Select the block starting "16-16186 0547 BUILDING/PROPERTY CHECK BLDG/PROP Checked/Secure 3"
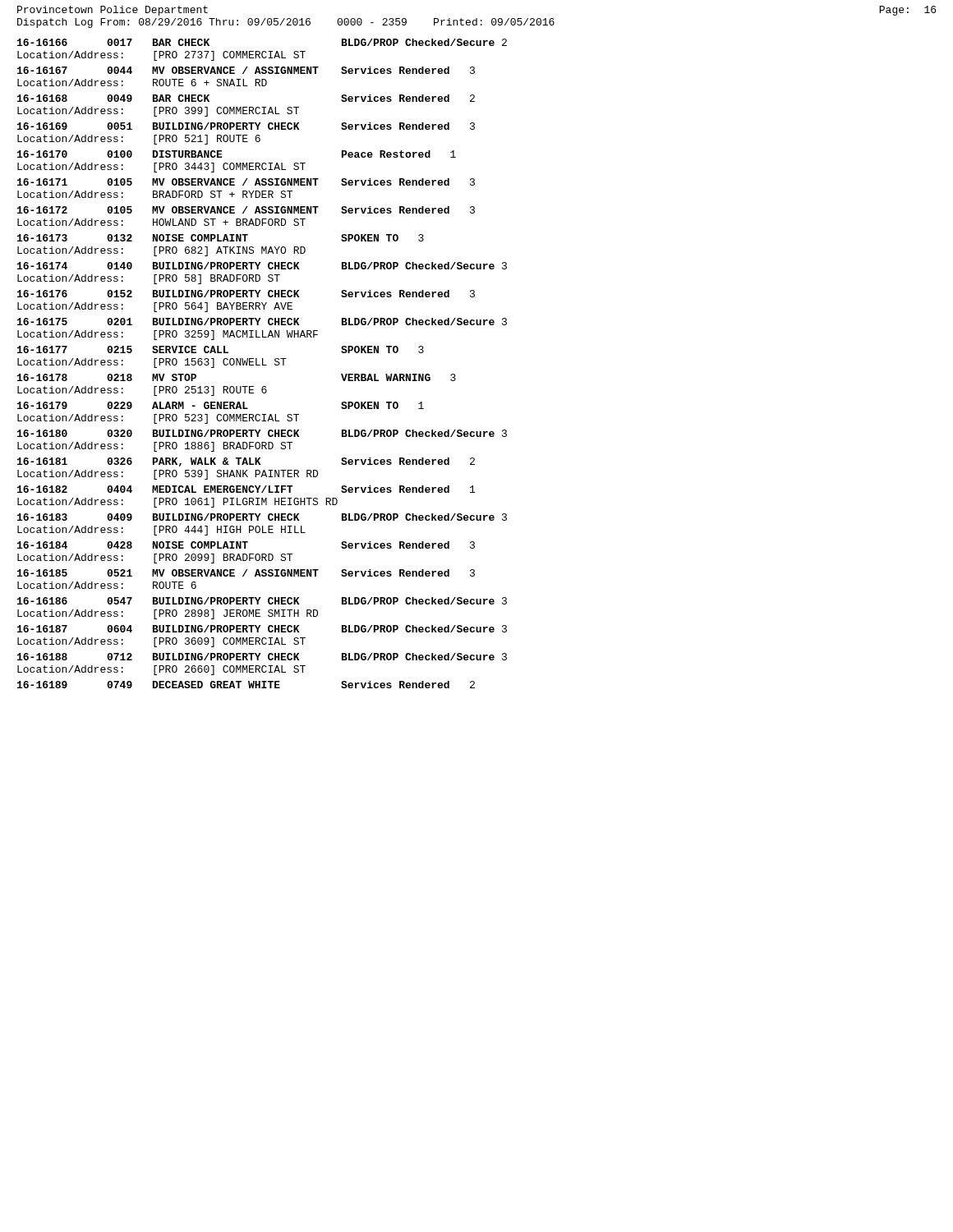Screen dimensions: 1232x953 point(476,608)
